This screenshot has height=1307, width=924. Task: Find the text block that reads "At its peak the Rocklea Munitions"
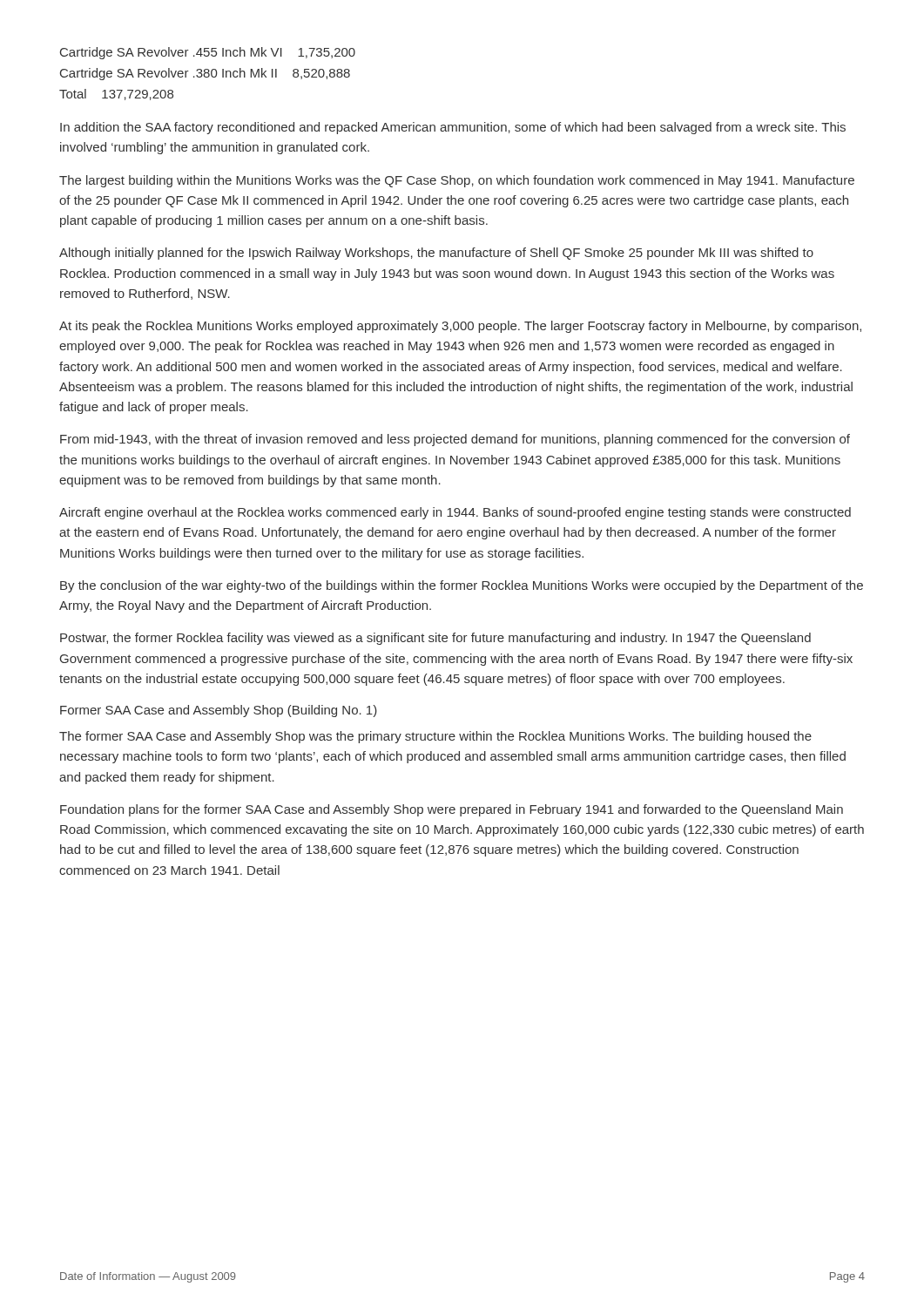[461, 366]
